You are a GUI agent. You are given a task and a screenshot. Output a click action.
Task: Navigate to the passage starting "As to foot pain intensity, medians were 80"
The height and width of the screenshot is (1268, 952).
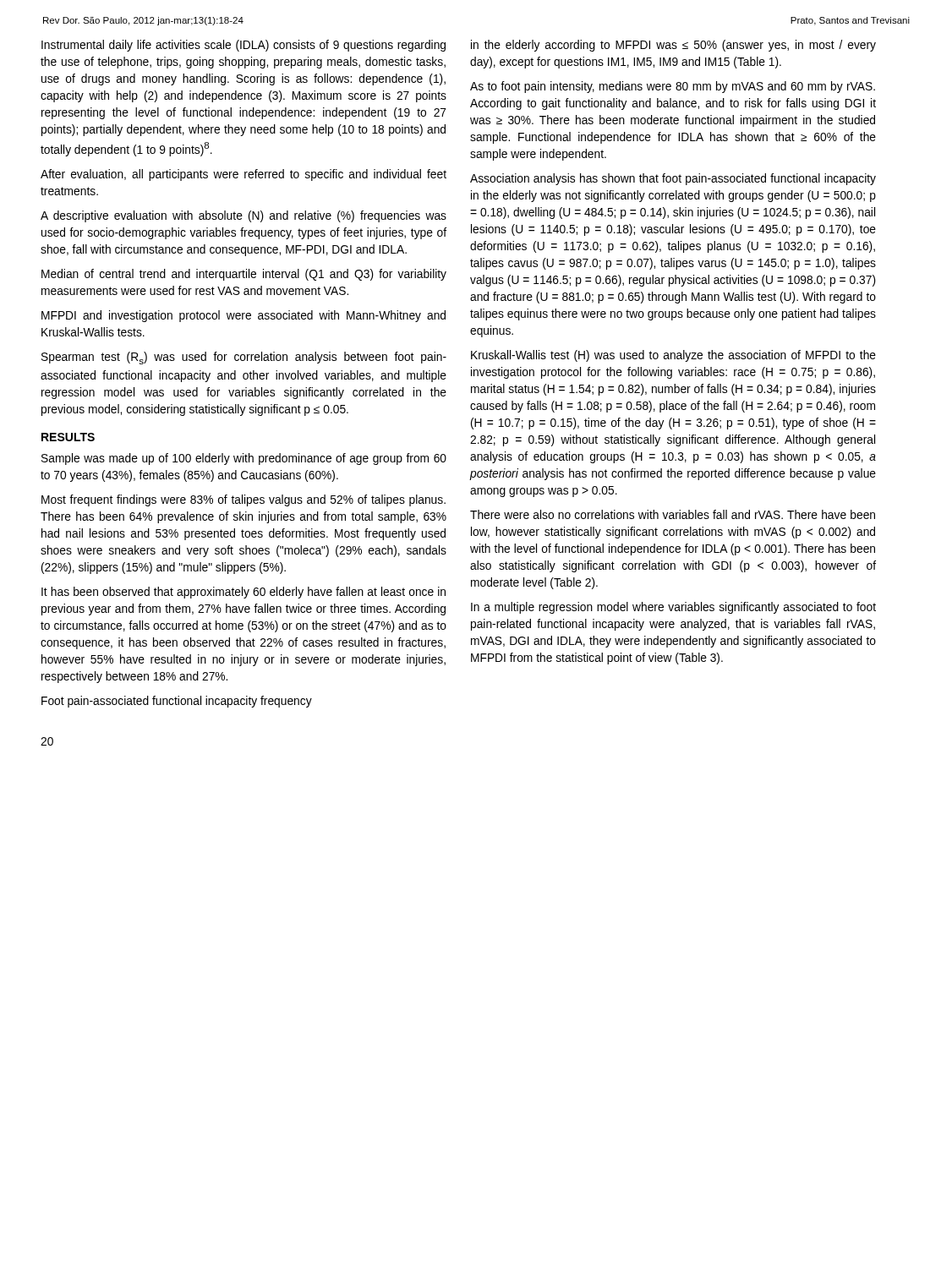673,121
